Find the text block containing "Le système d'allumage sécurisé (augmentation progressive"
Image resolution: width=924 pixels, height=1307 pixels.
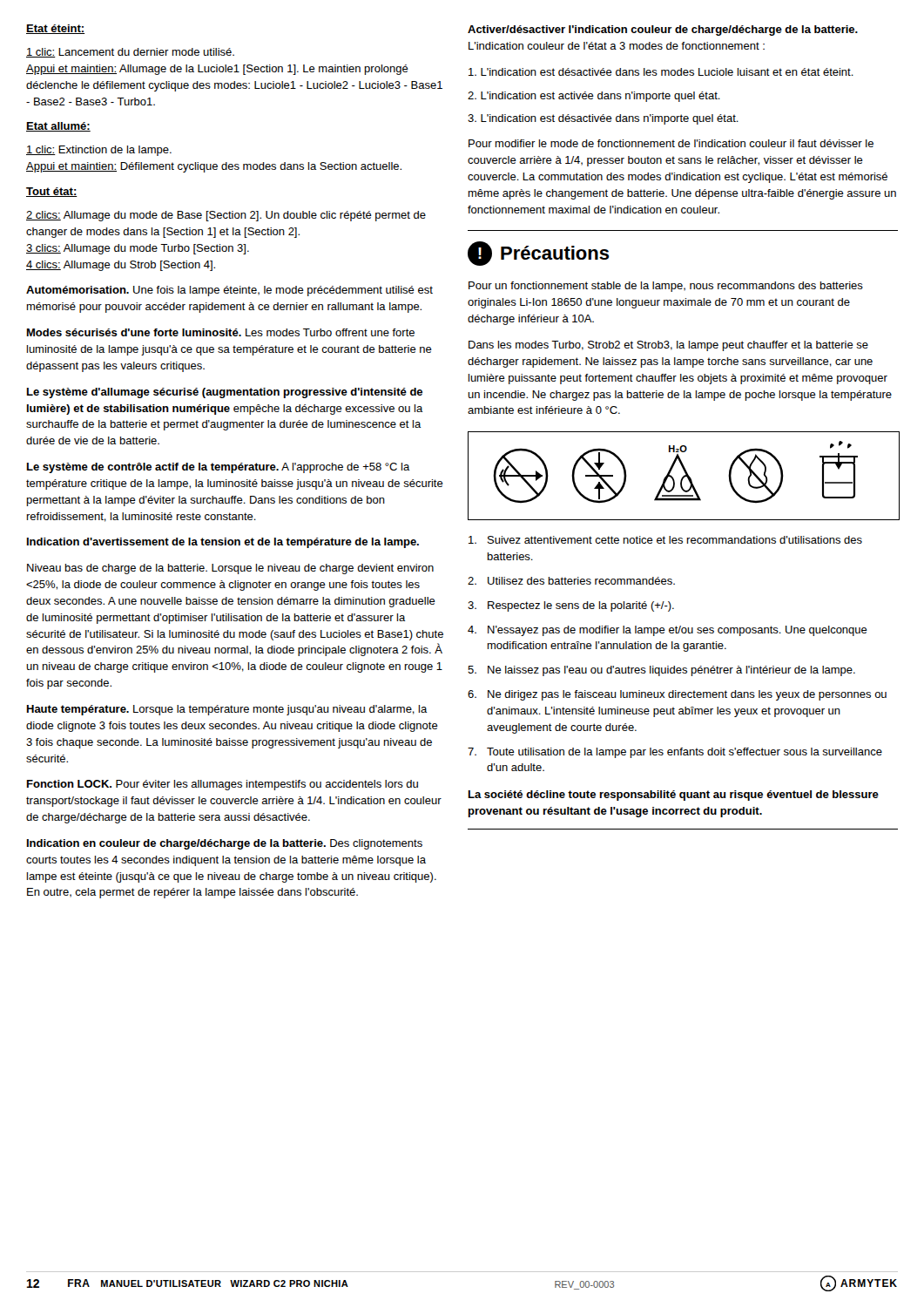(x=236, y=417)
